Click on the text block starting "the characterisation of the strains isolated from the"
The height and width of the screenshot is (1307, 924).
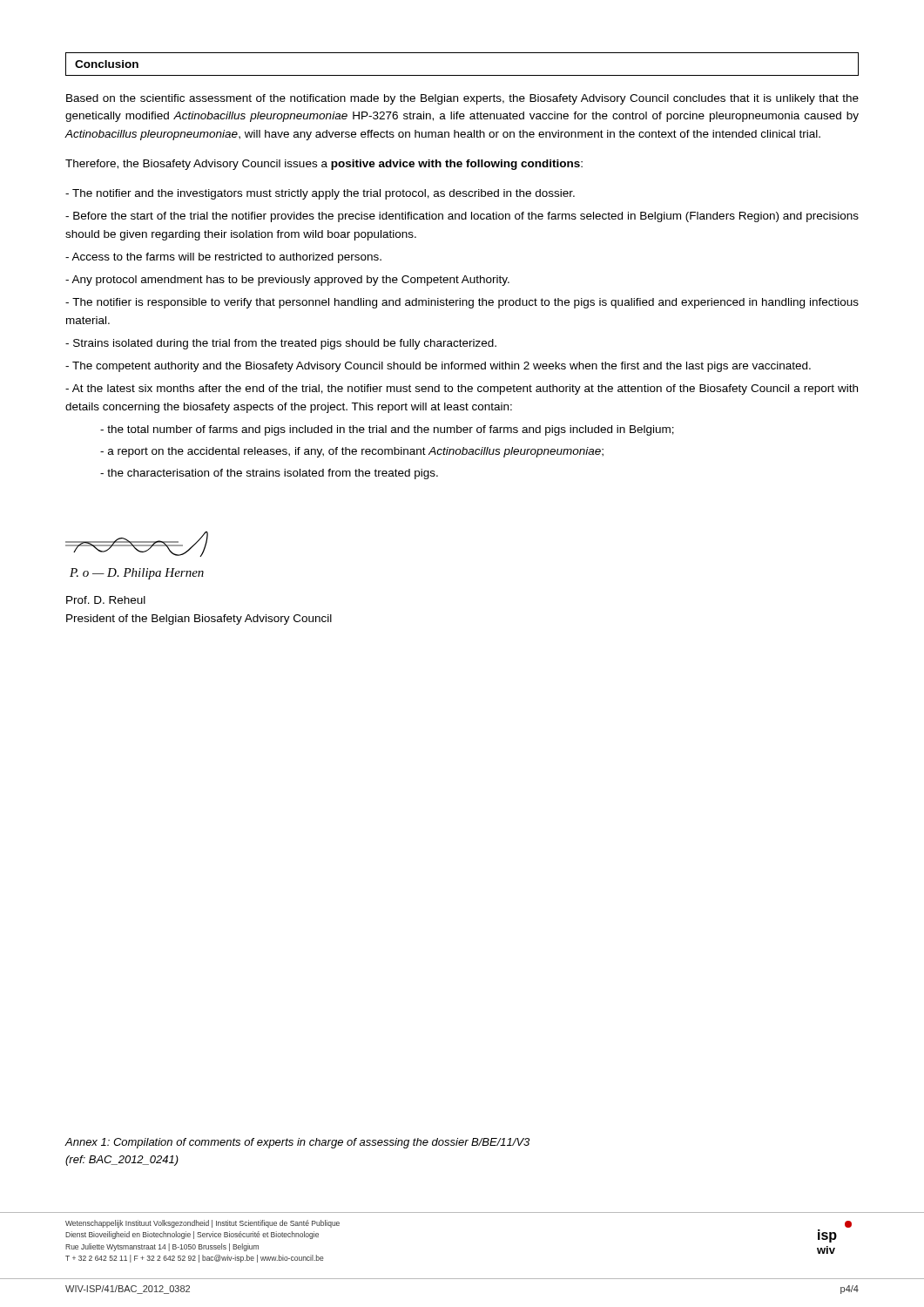(269, 473)
